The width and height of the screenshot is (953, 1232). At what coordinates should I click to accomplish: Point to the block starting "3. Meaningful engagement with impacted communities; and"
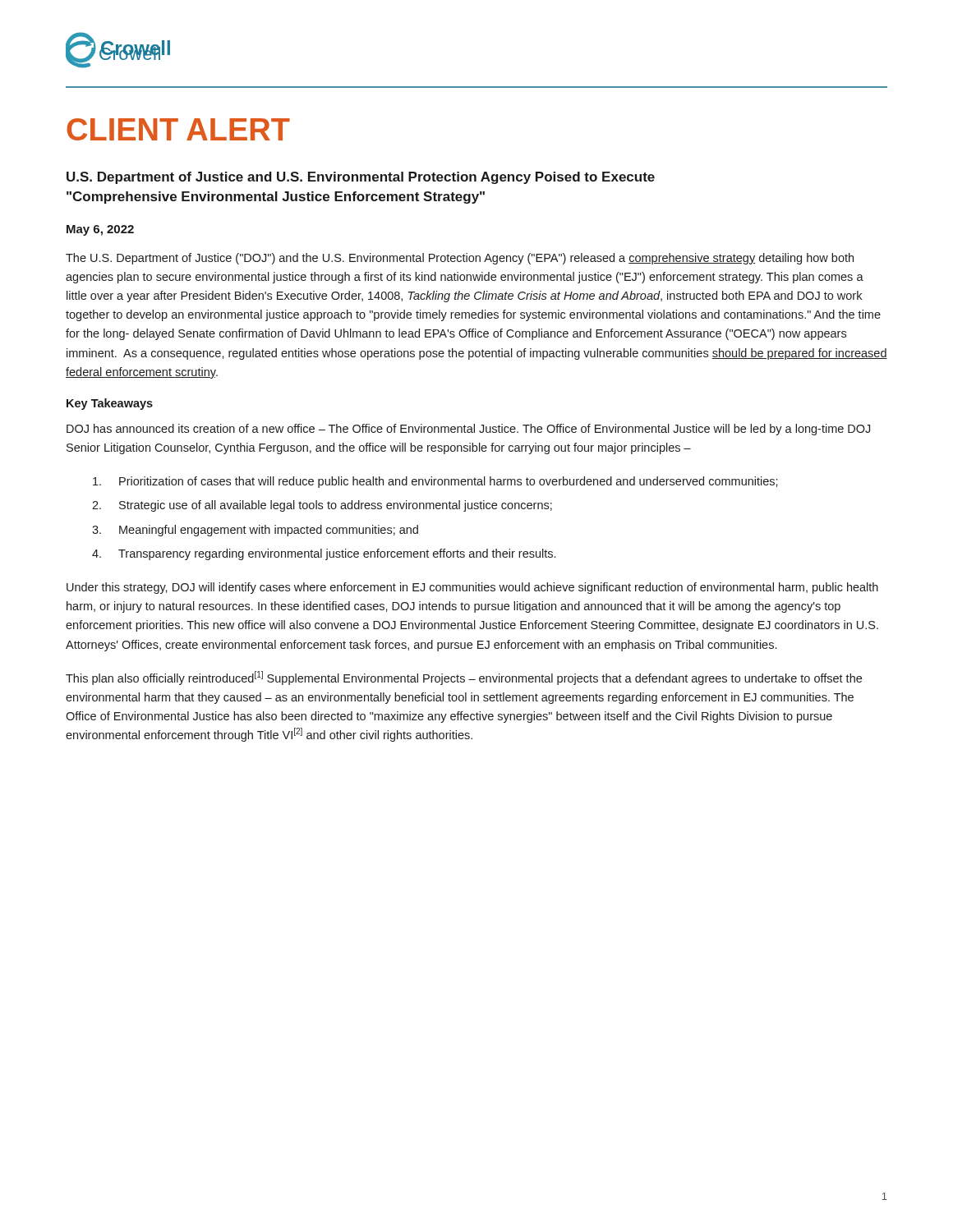coord(255,530)
